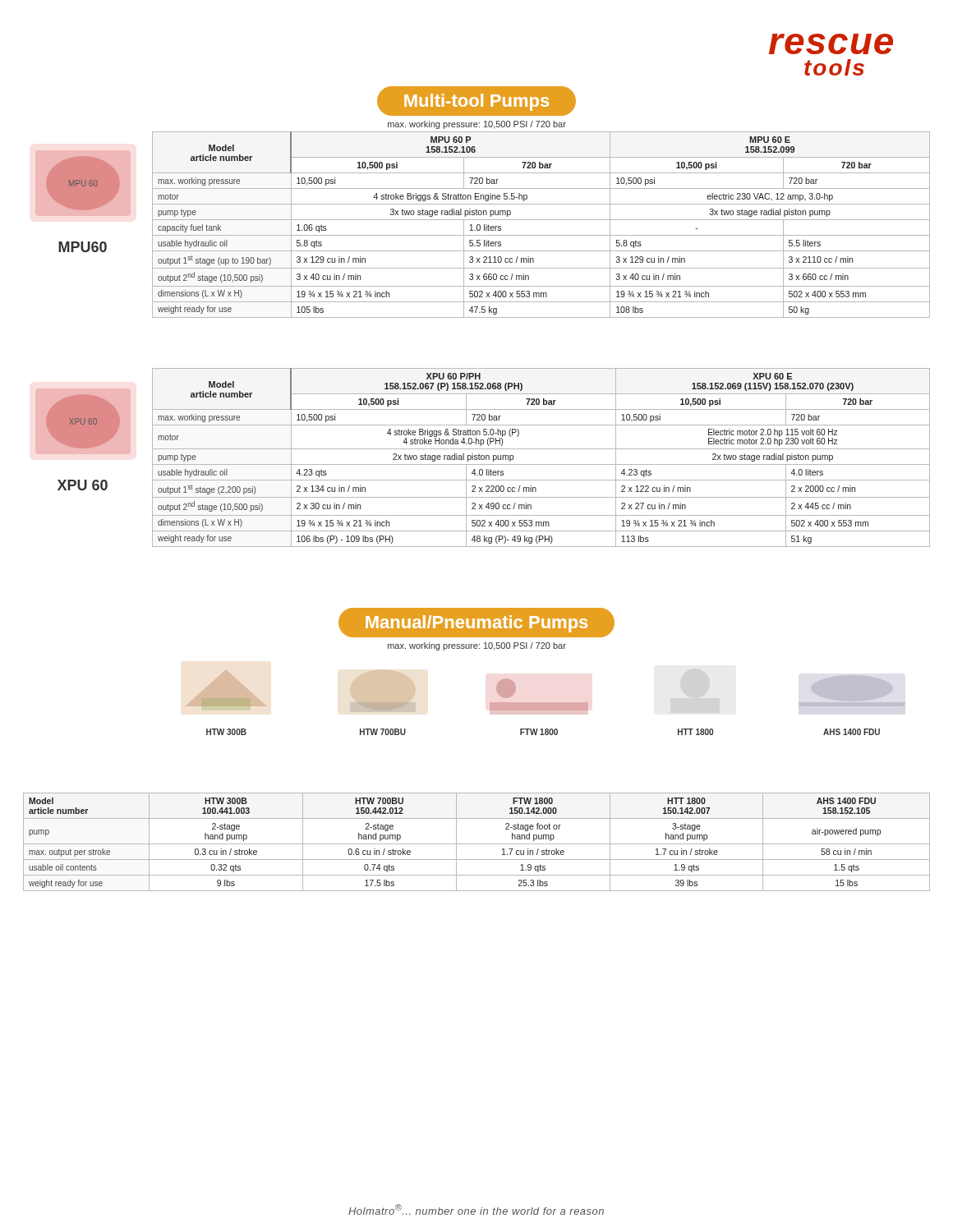Find the table that mentions "usable oil contents"
This screenshot has width=953, height=1232.
coord(476,842)
